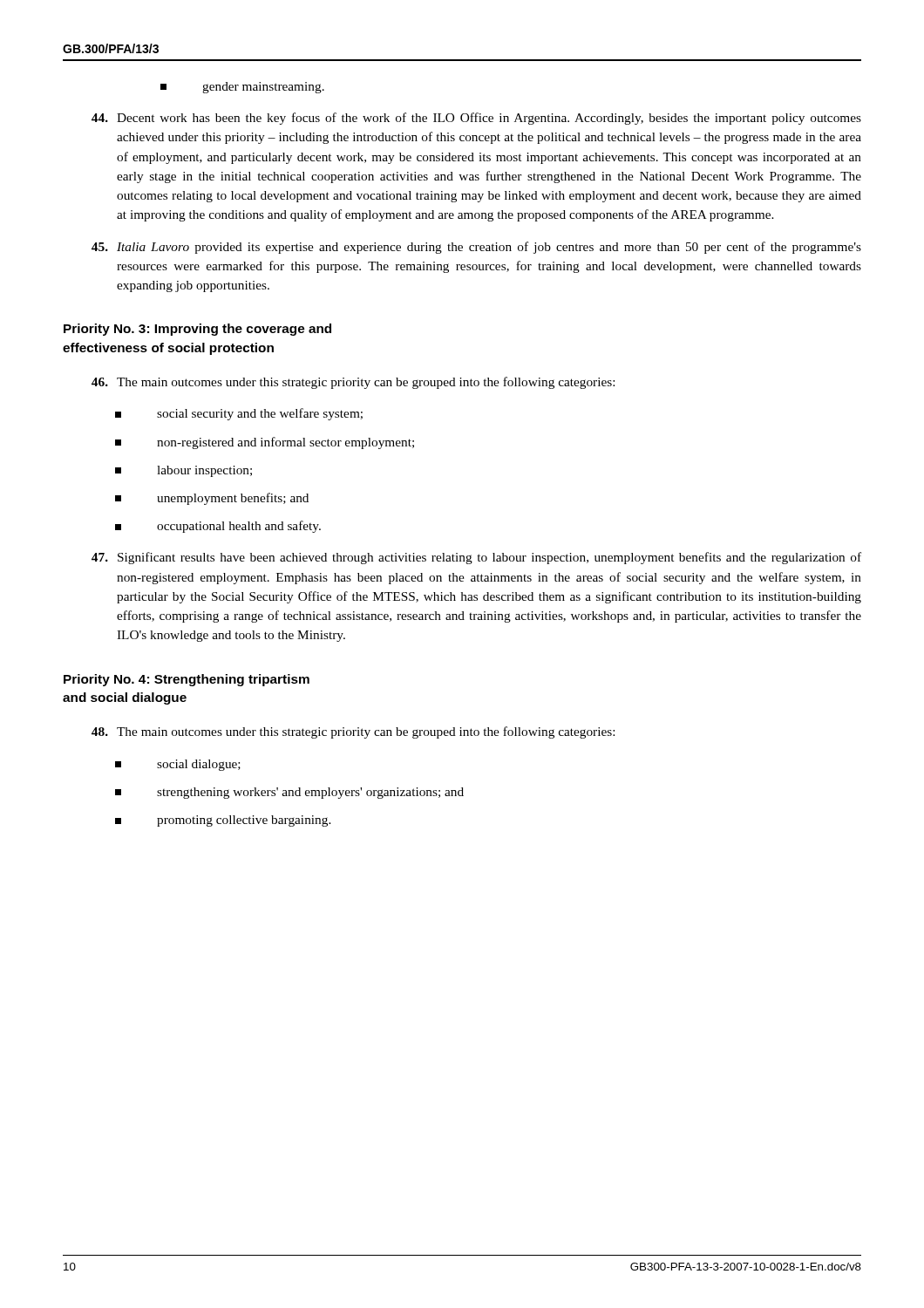This screenshot has height=1308, width=924.
Task: Click on the list item that reads "promoting collective bargaining."
Action: (223, 821)
